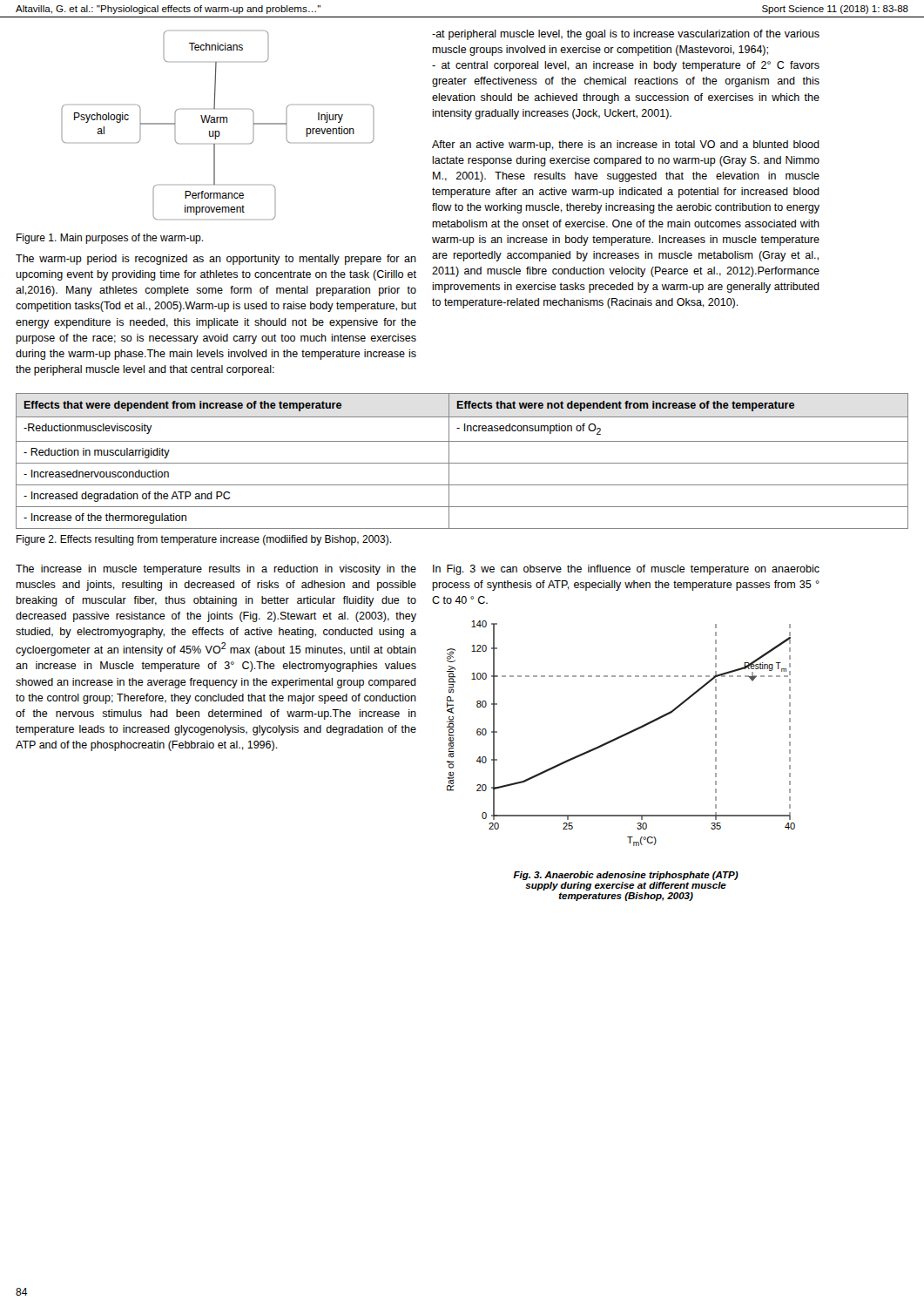
Task: Locate the continuous plot
Action: (626, 758)
